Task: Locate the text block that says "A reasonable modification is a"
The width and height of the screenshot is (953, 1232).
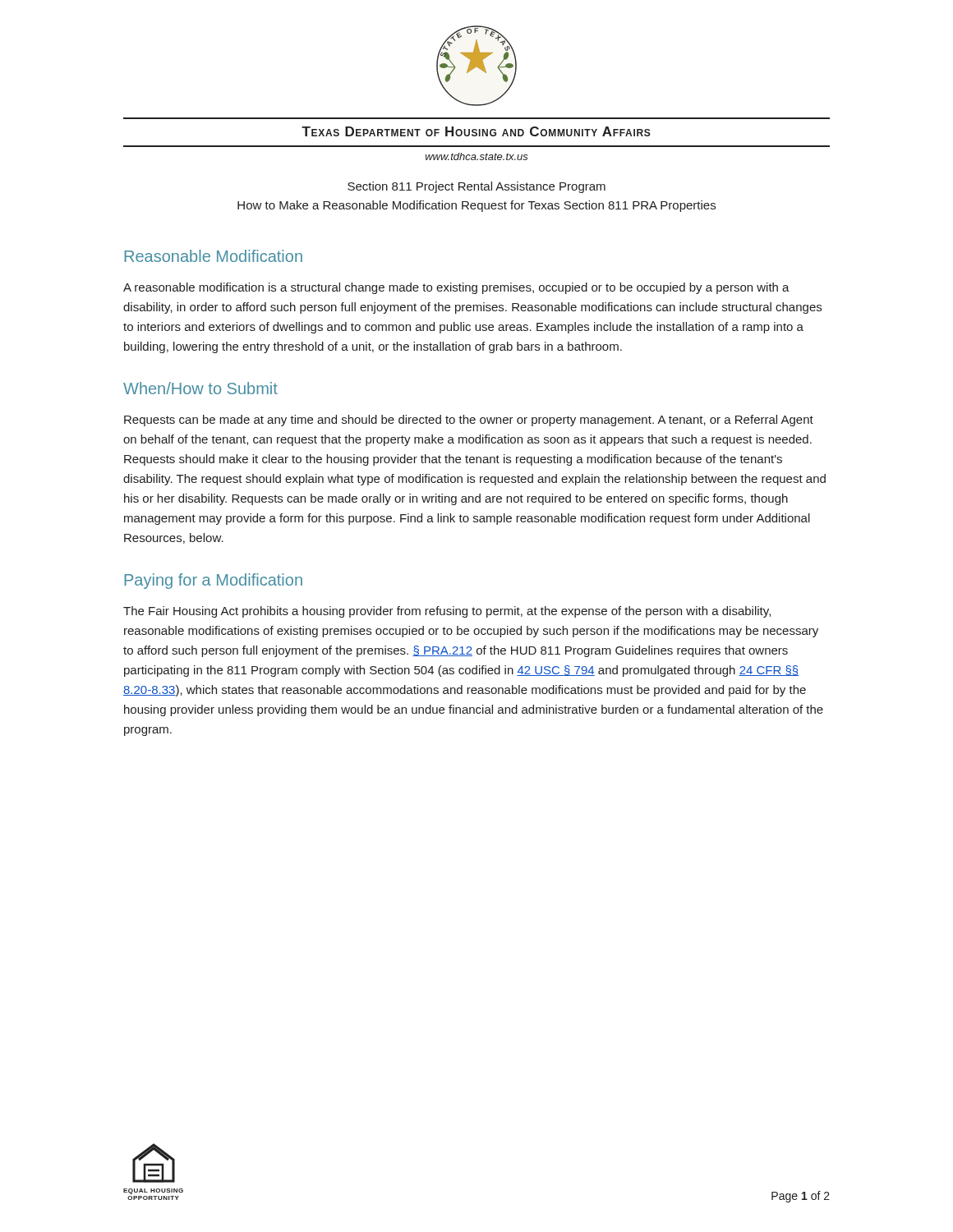Action: click(473, 317)
